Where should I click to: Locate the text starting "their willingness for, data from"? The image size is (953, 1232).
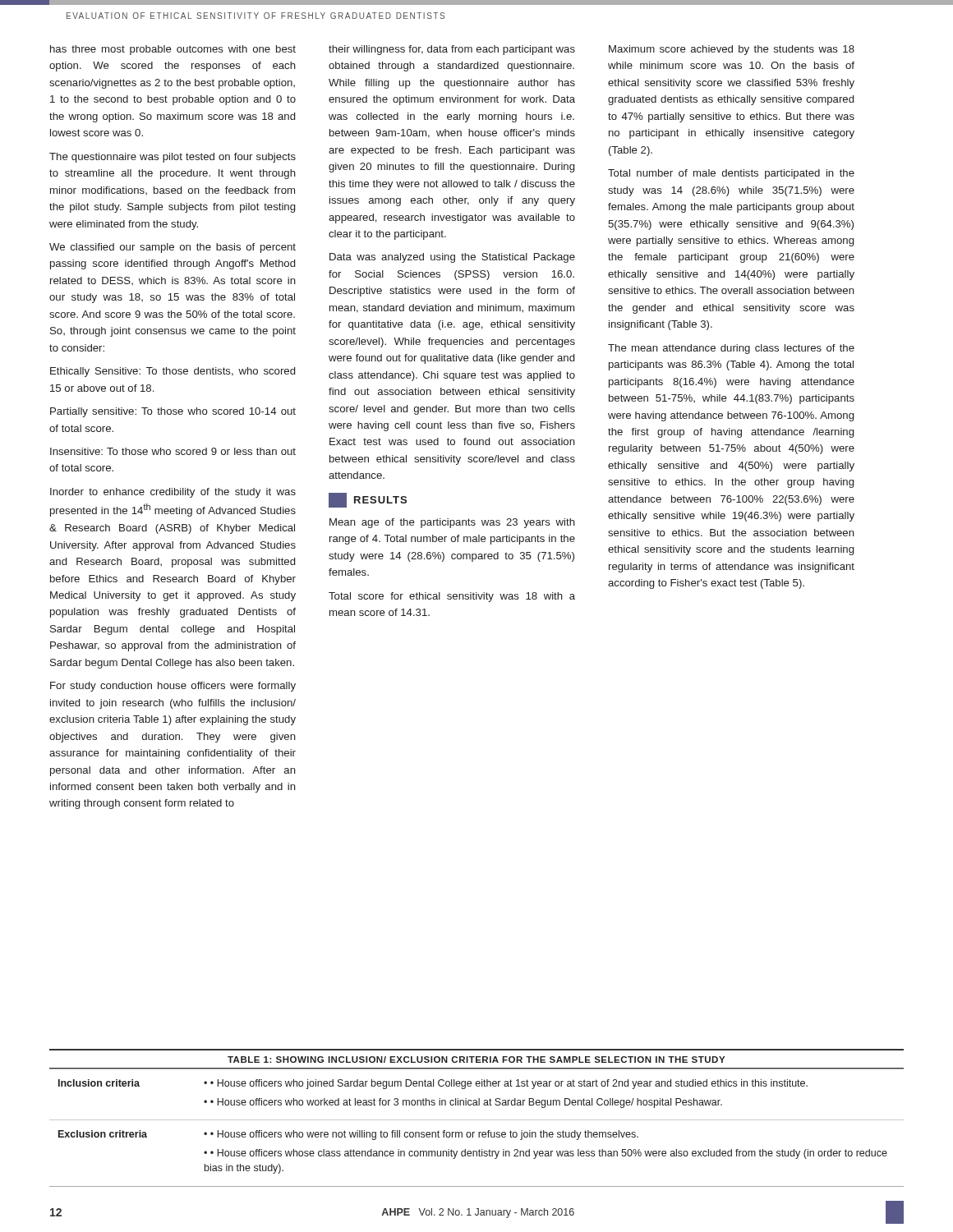[452, 263]
